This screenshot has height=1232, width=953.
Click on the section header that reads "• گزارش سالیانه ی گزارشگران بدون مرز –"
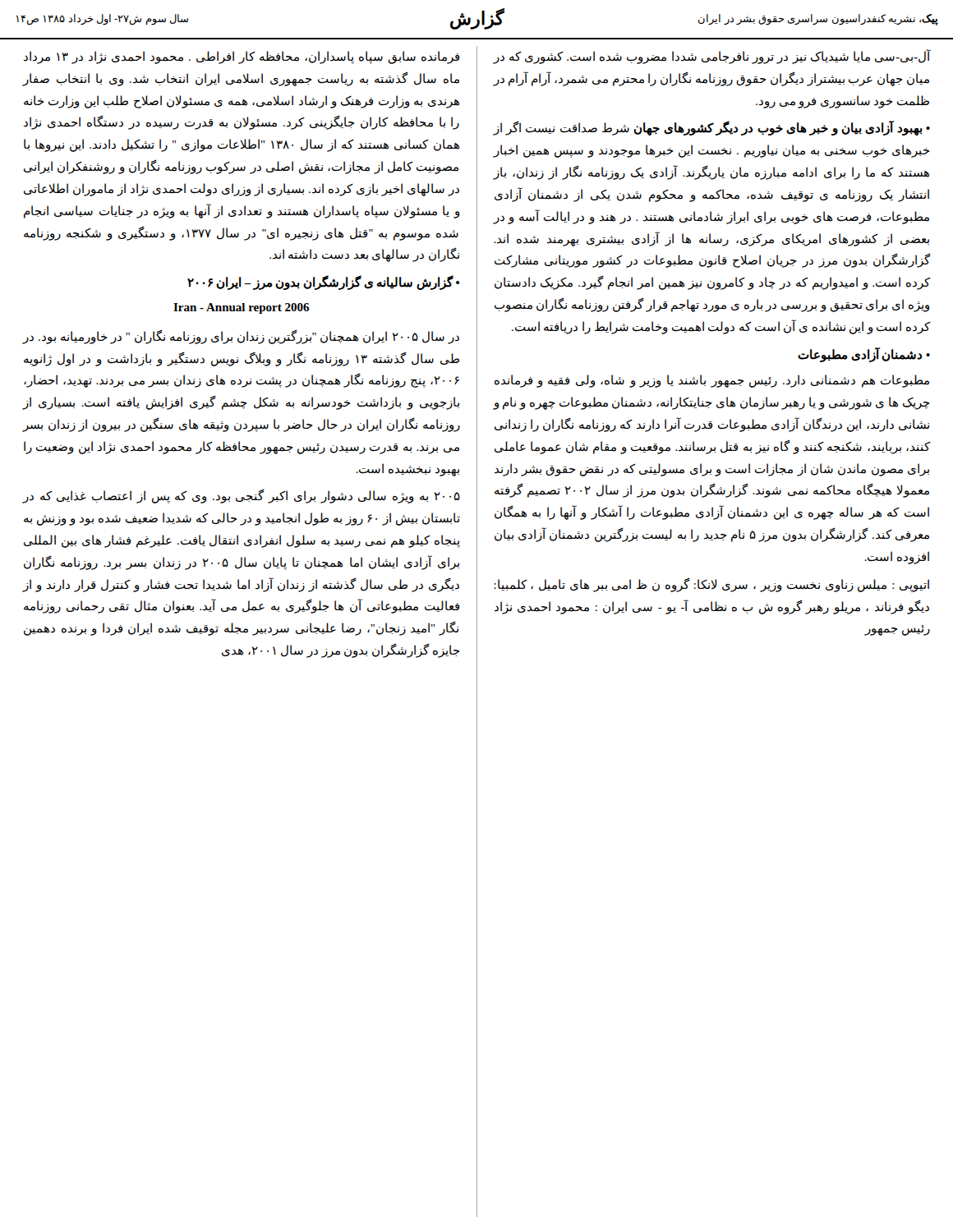point(241,283)
